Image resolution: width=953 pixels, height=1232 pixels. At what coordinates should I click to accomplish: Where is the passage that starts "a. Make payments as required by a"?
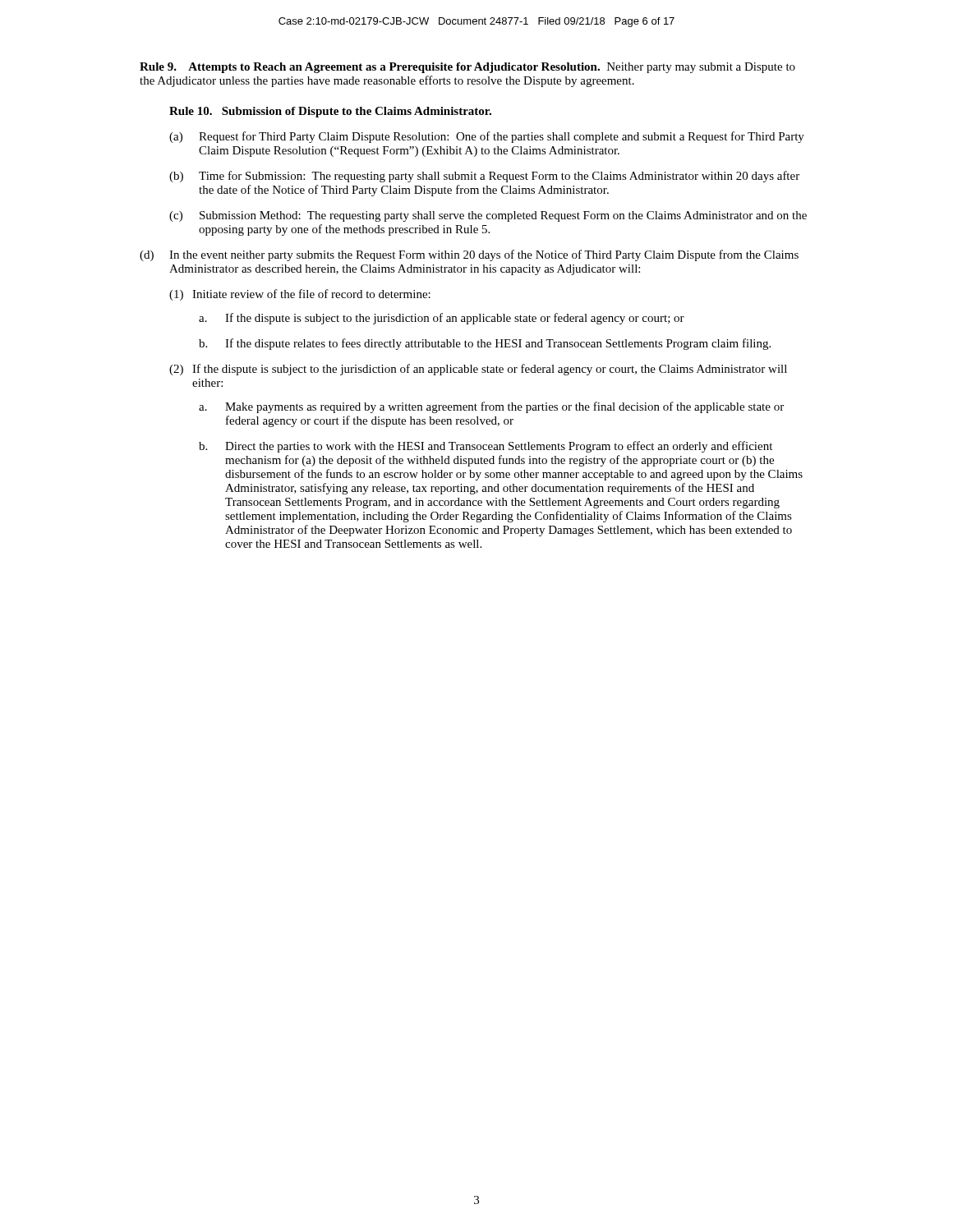pyautogui.click(x=506, y=476)
